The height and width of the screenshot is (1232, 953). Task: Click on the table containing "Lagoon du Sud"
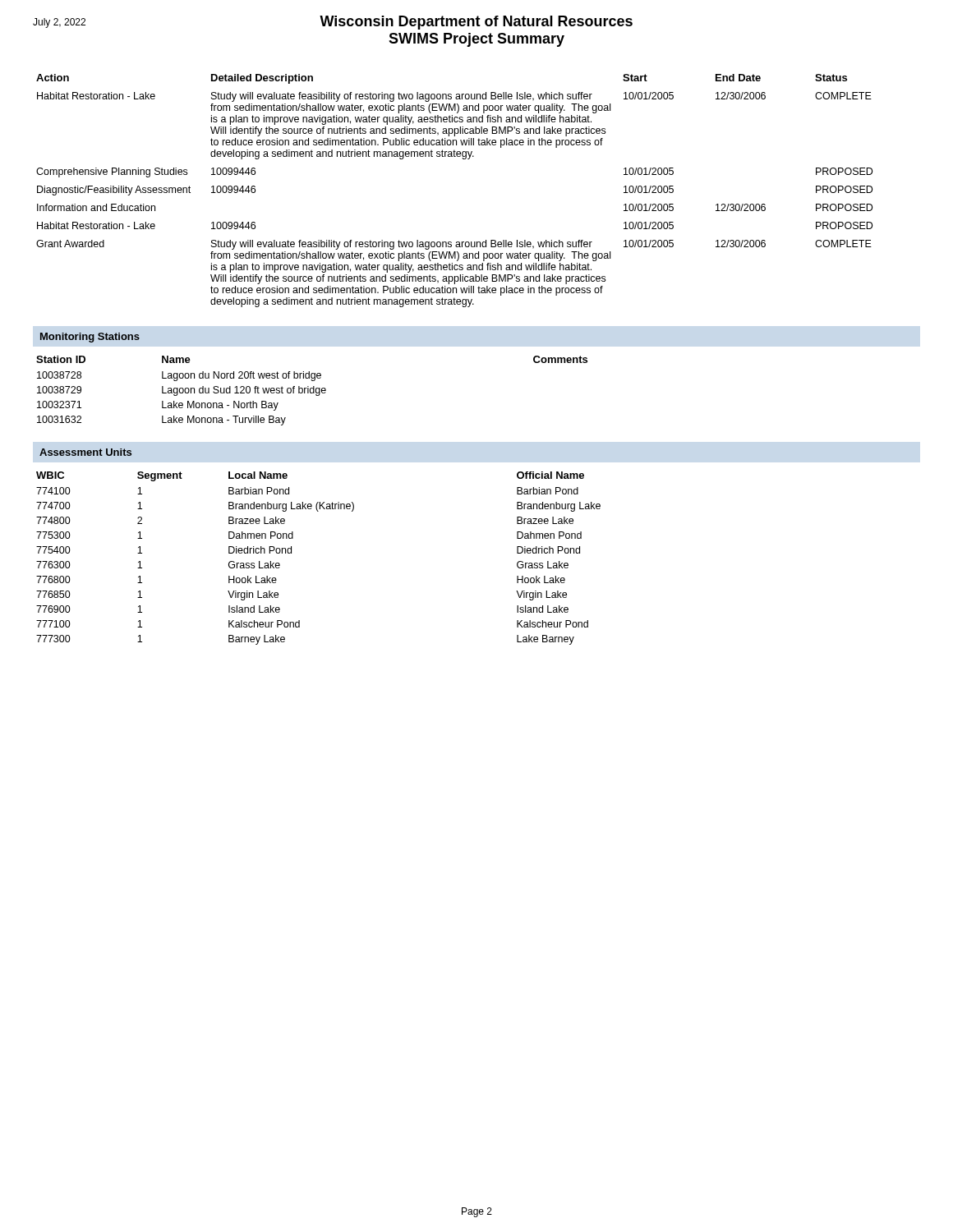[476, 389]
